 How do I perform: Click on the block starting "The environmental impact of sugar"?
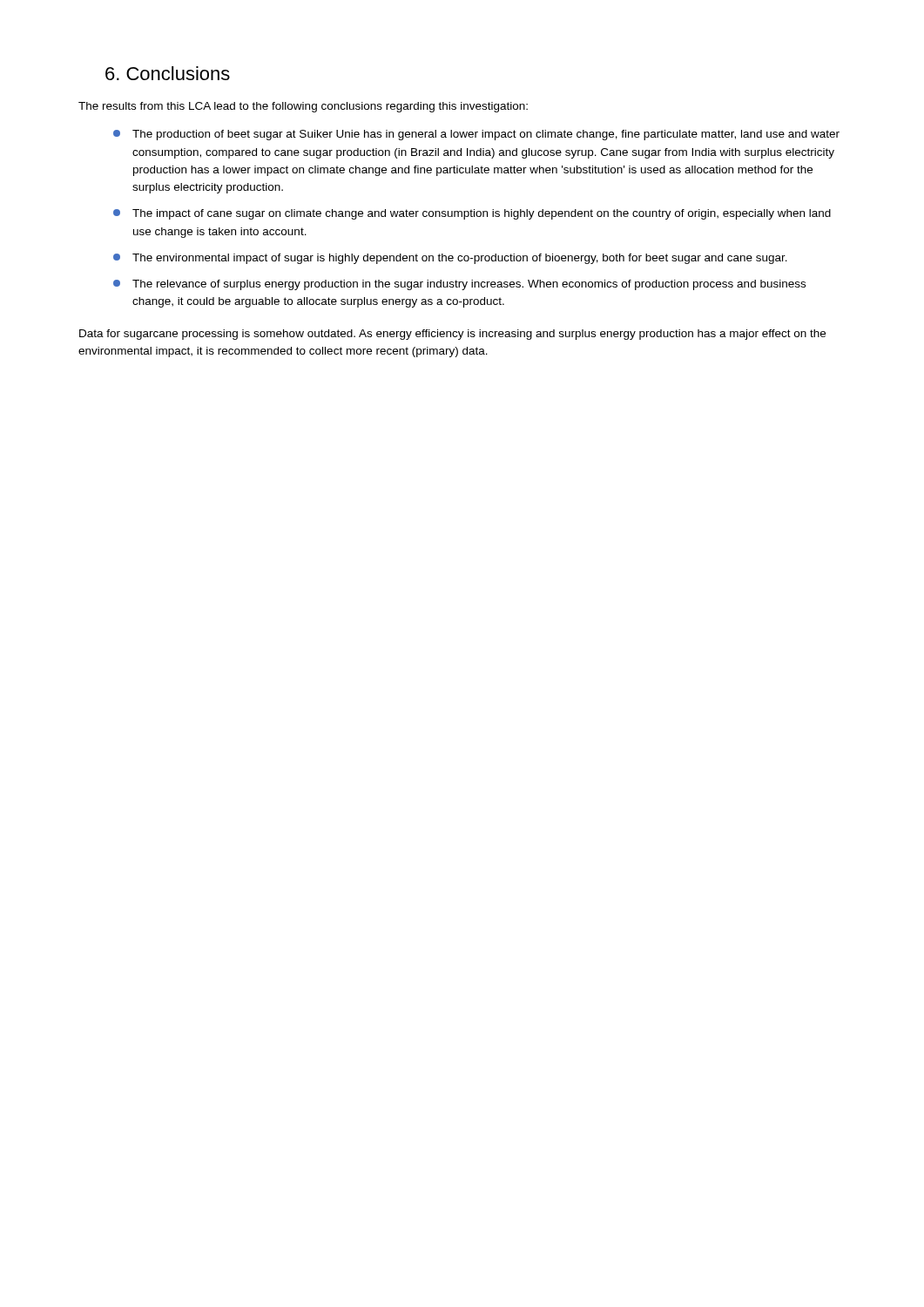(479, 258)
